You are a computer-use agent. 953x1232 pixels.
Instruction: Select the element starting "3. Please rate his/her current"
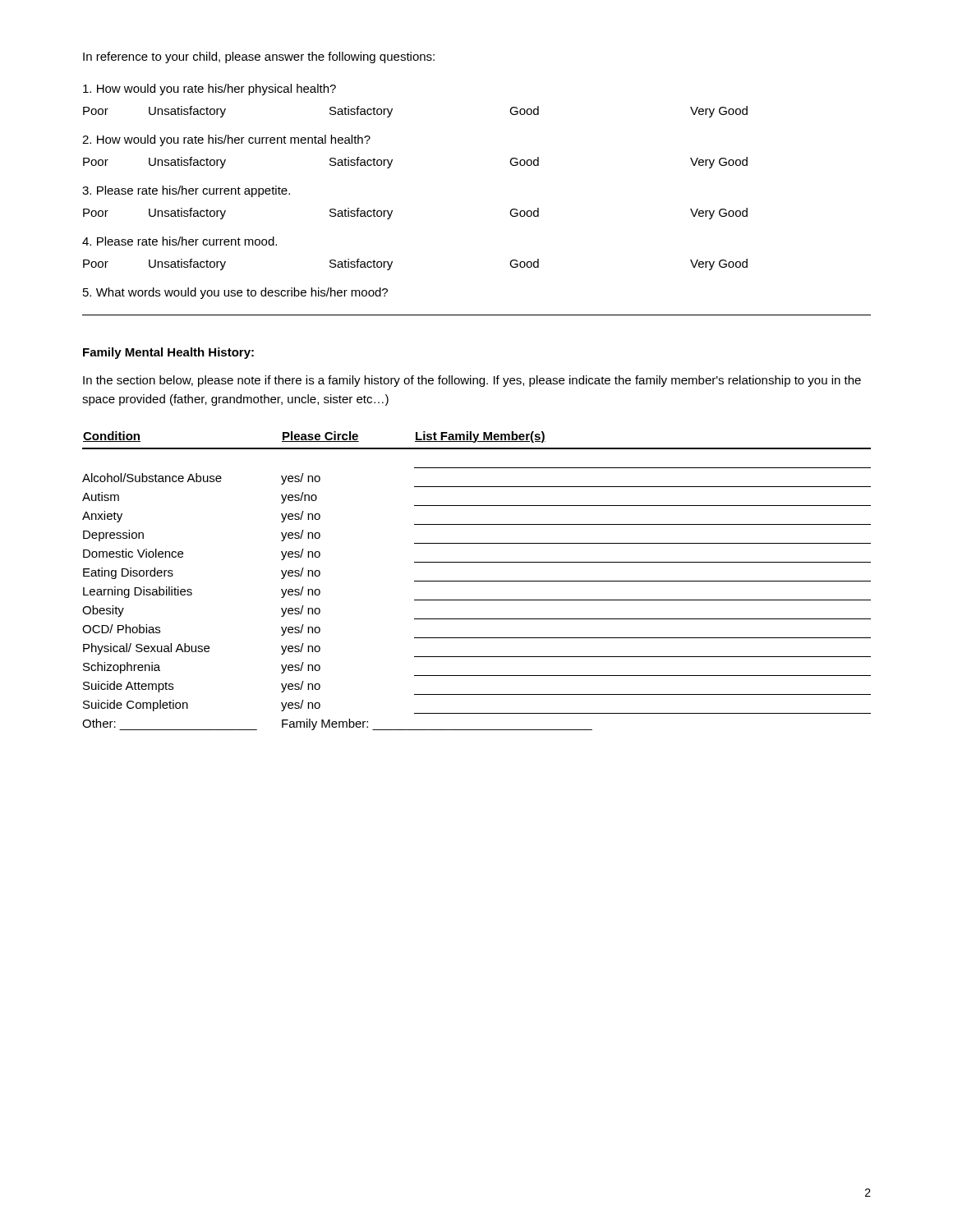187,190
